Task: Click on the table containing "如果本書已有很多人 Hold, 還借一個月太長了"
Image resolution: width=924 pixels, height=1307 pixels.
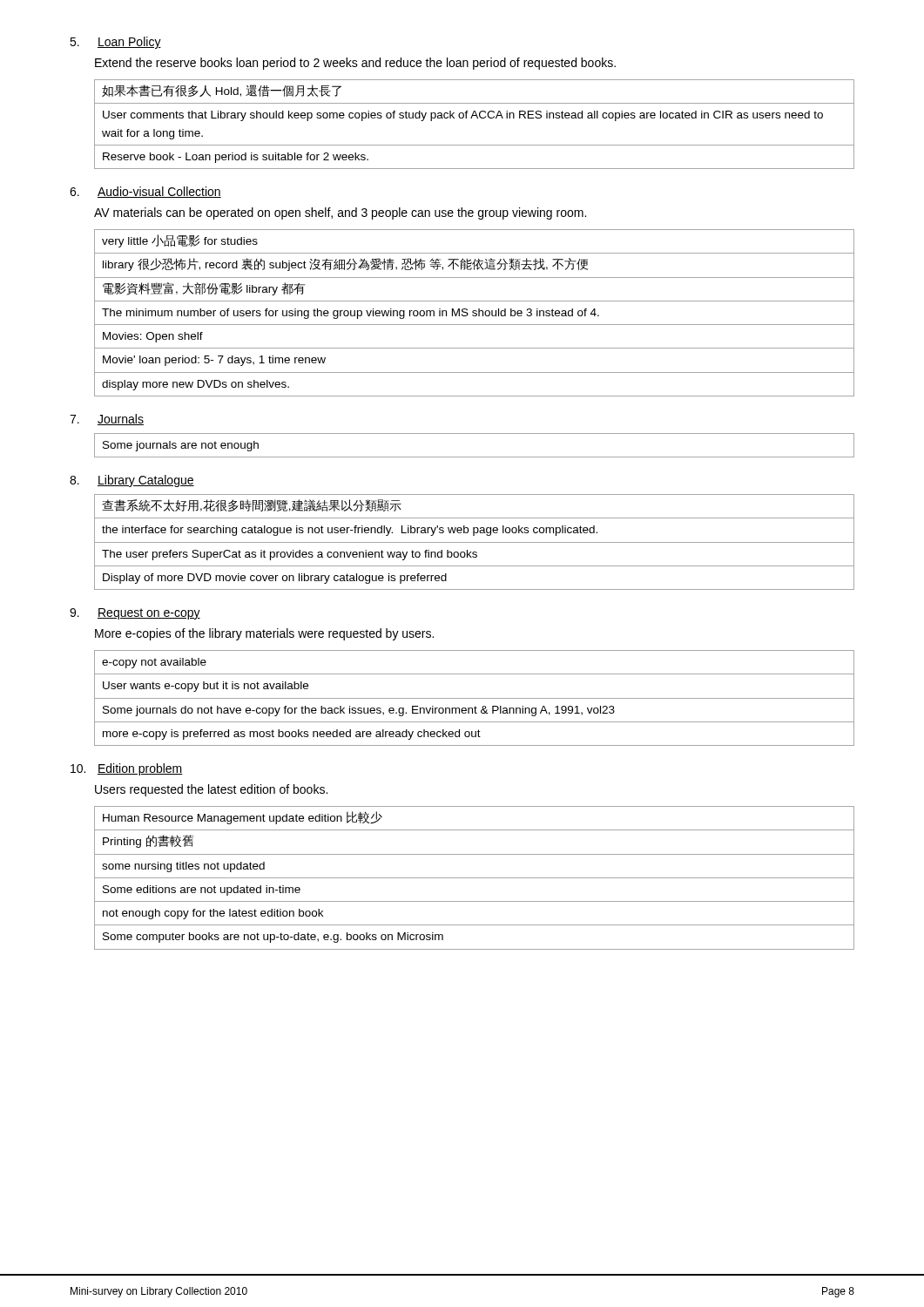Action: click(474, 124)
